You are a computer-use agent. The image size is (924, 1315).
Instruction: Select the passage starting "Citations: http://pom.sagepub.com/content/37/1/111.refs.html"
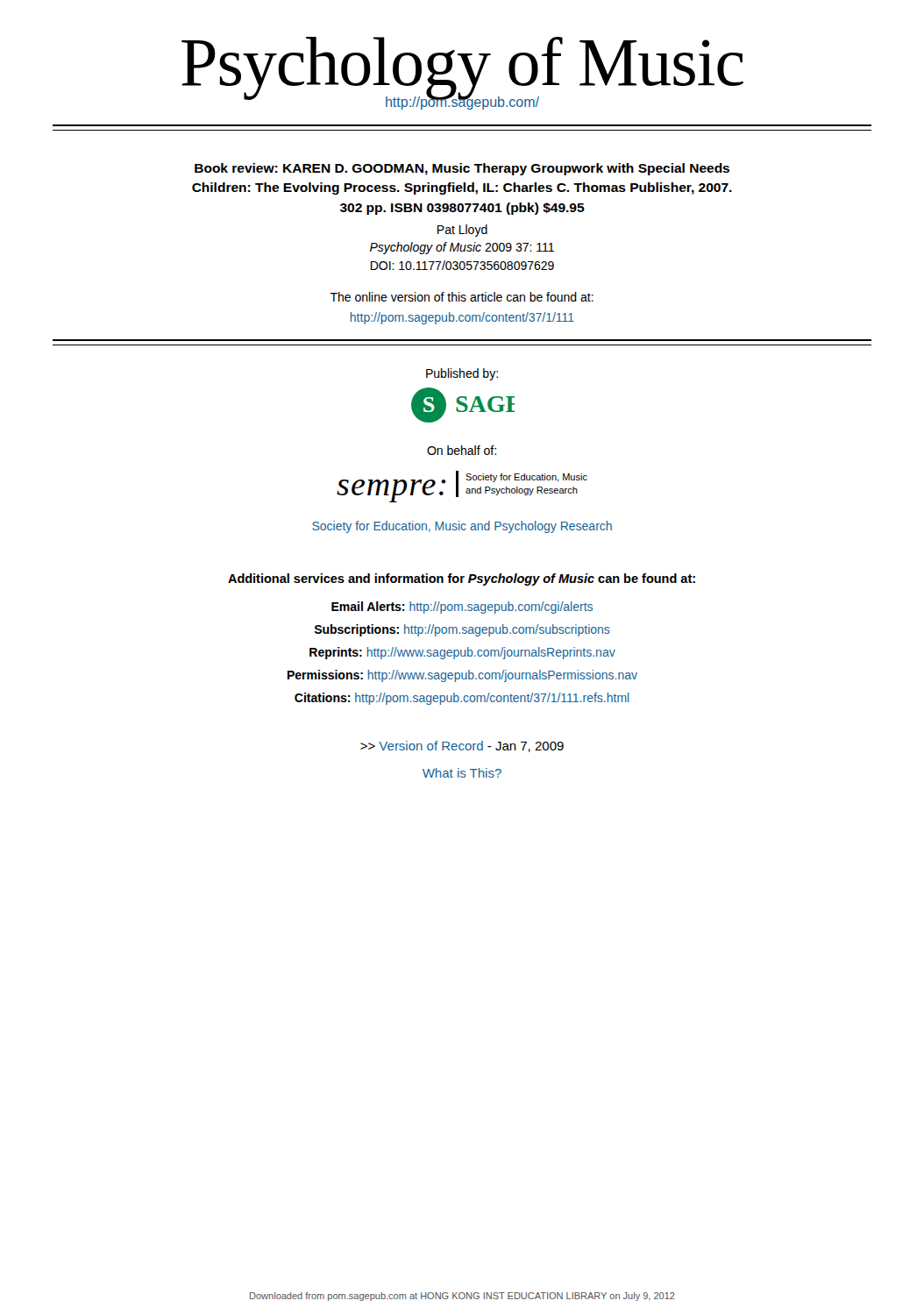pyautogui.click(x=462, y=698)
